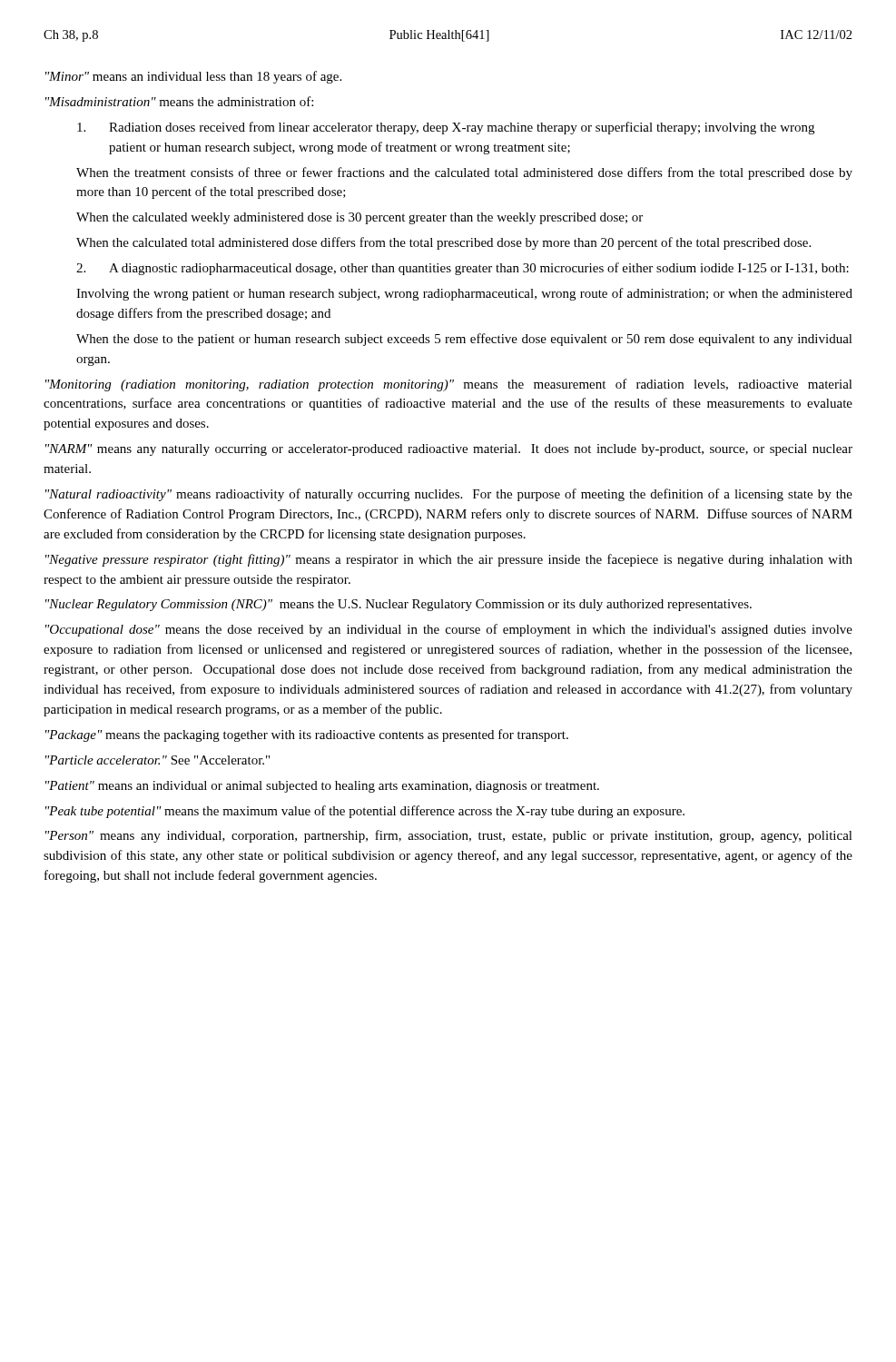Find the block on this page that starts ""Natural radioactivity" means radioactivity of naturally"

[448, 515]
